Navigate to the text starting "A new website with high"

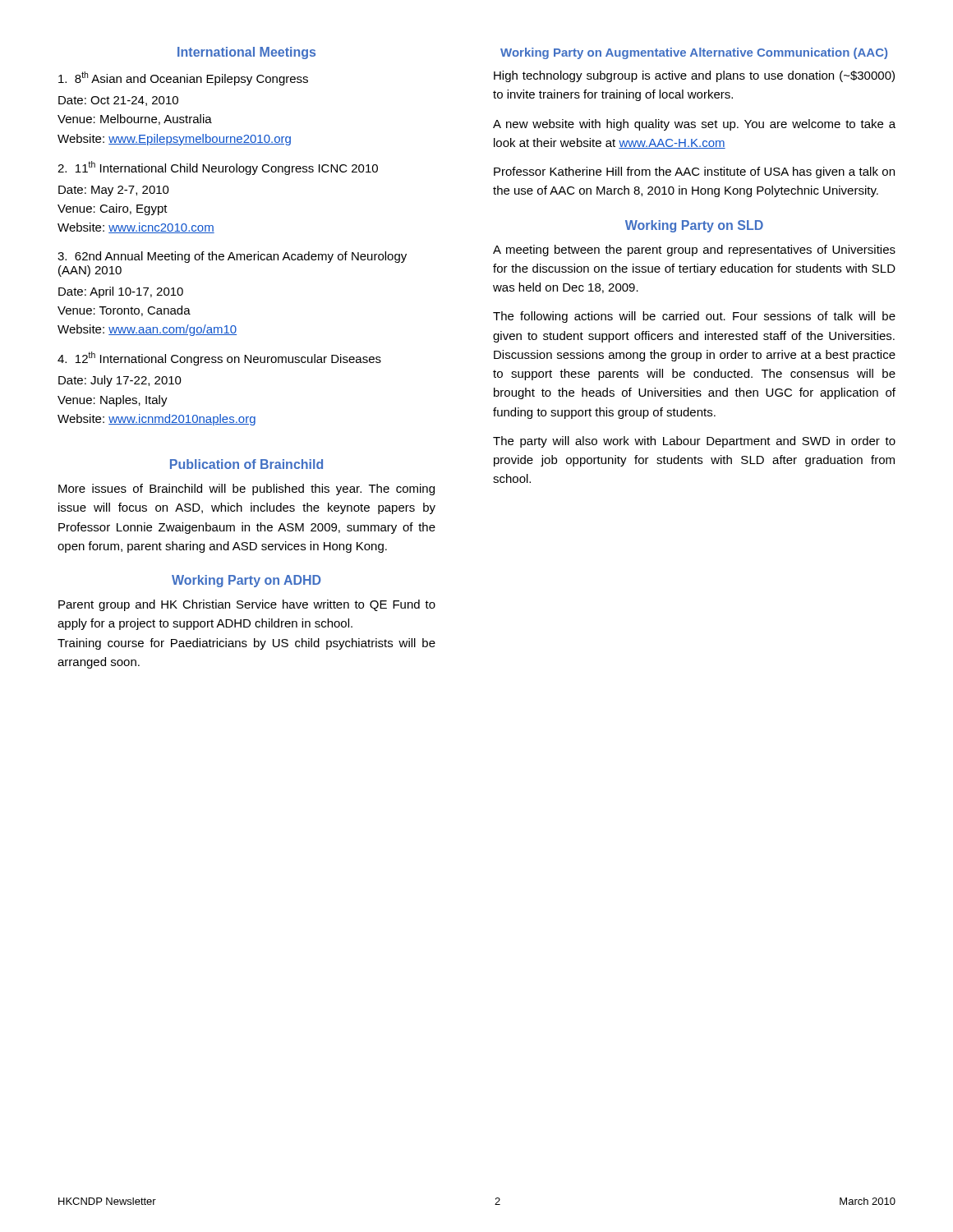694,133
